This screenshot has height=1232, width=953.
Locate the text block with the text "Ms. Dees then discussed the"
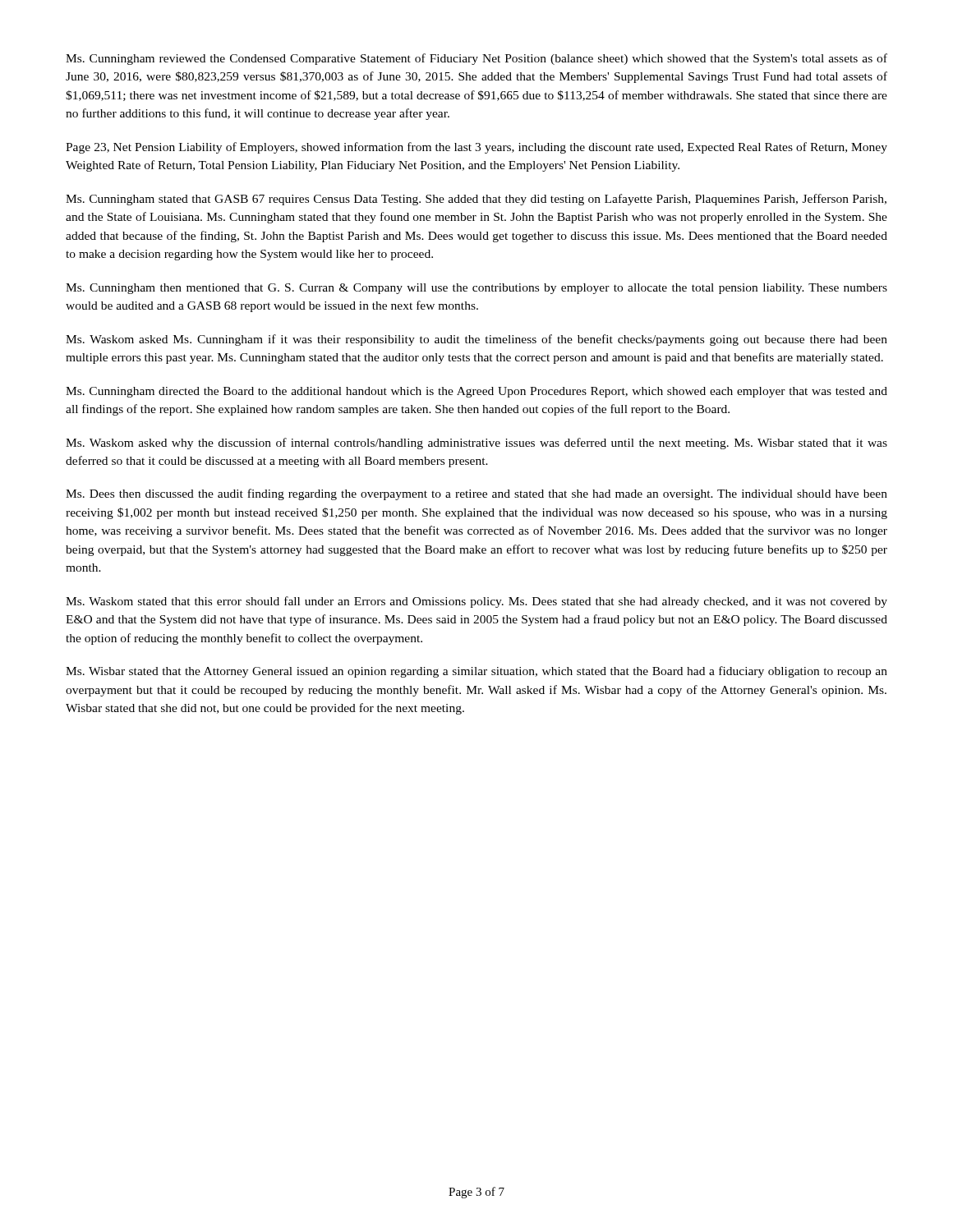[x=476, y=530]
